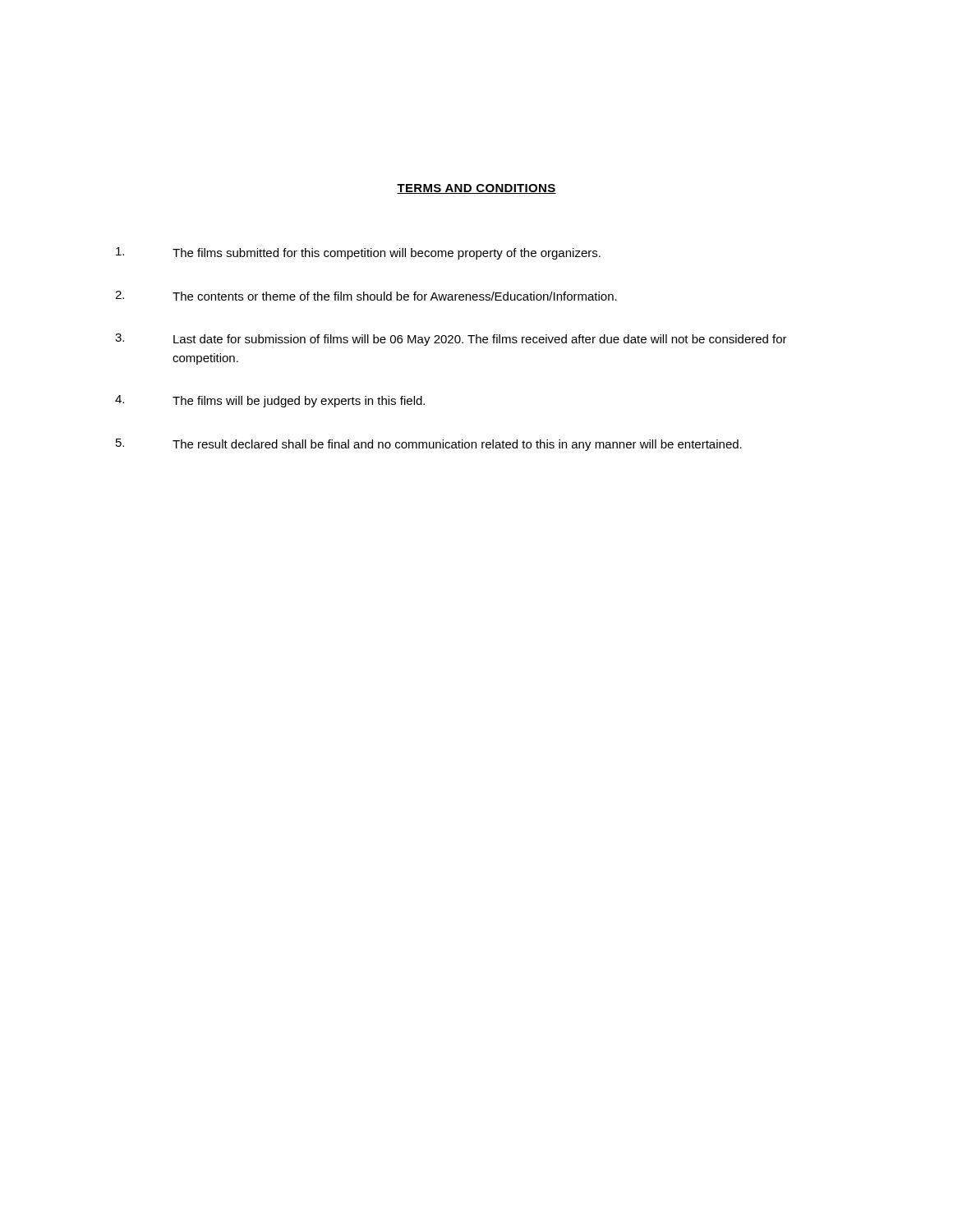Click on the list item with the text "The films submitted for"
953x1232 pixels.
(x=358, y=253)
